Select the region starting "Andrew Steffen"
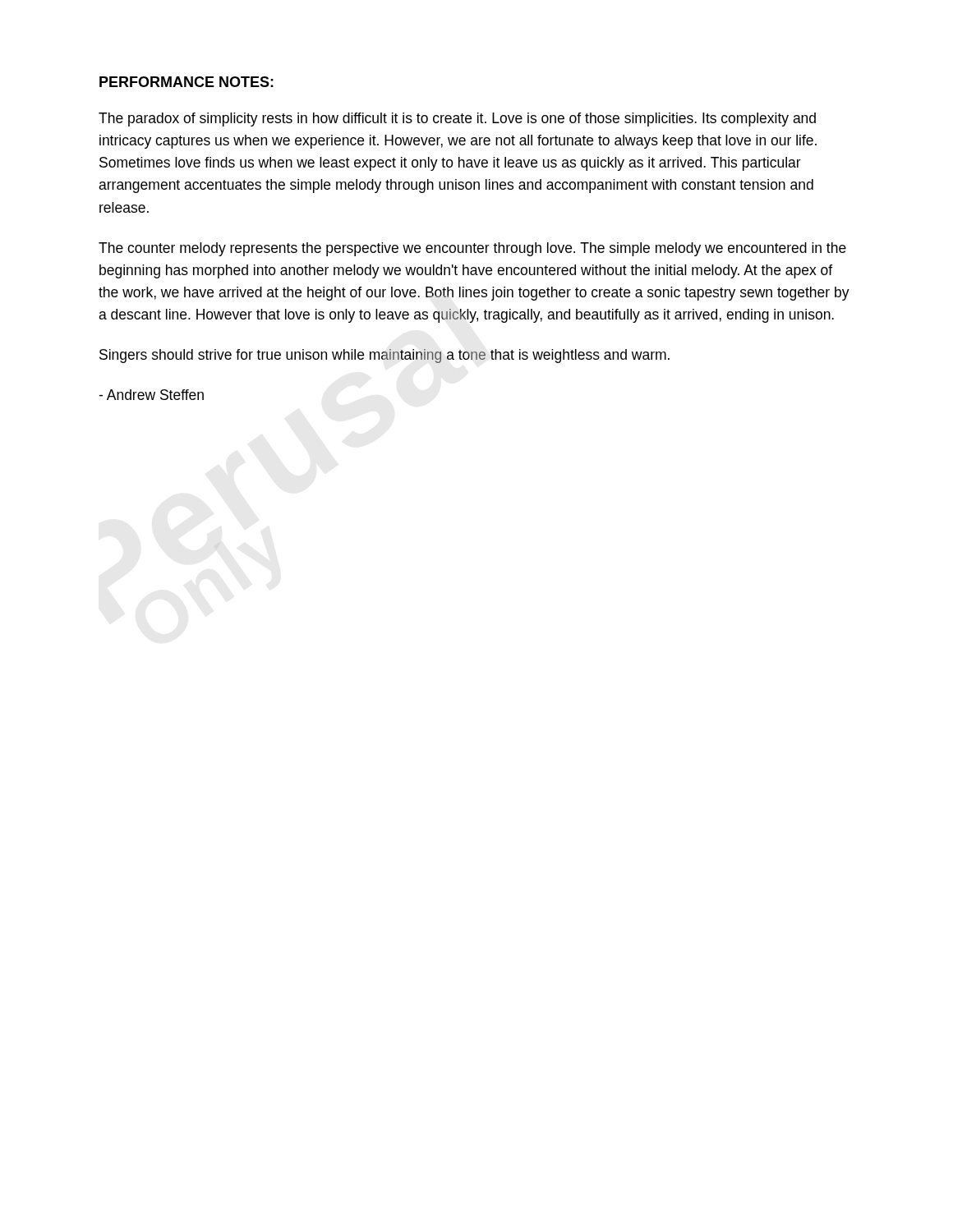Image resolution: width=953 pixels, height=1232 pixels. point(152,395)
